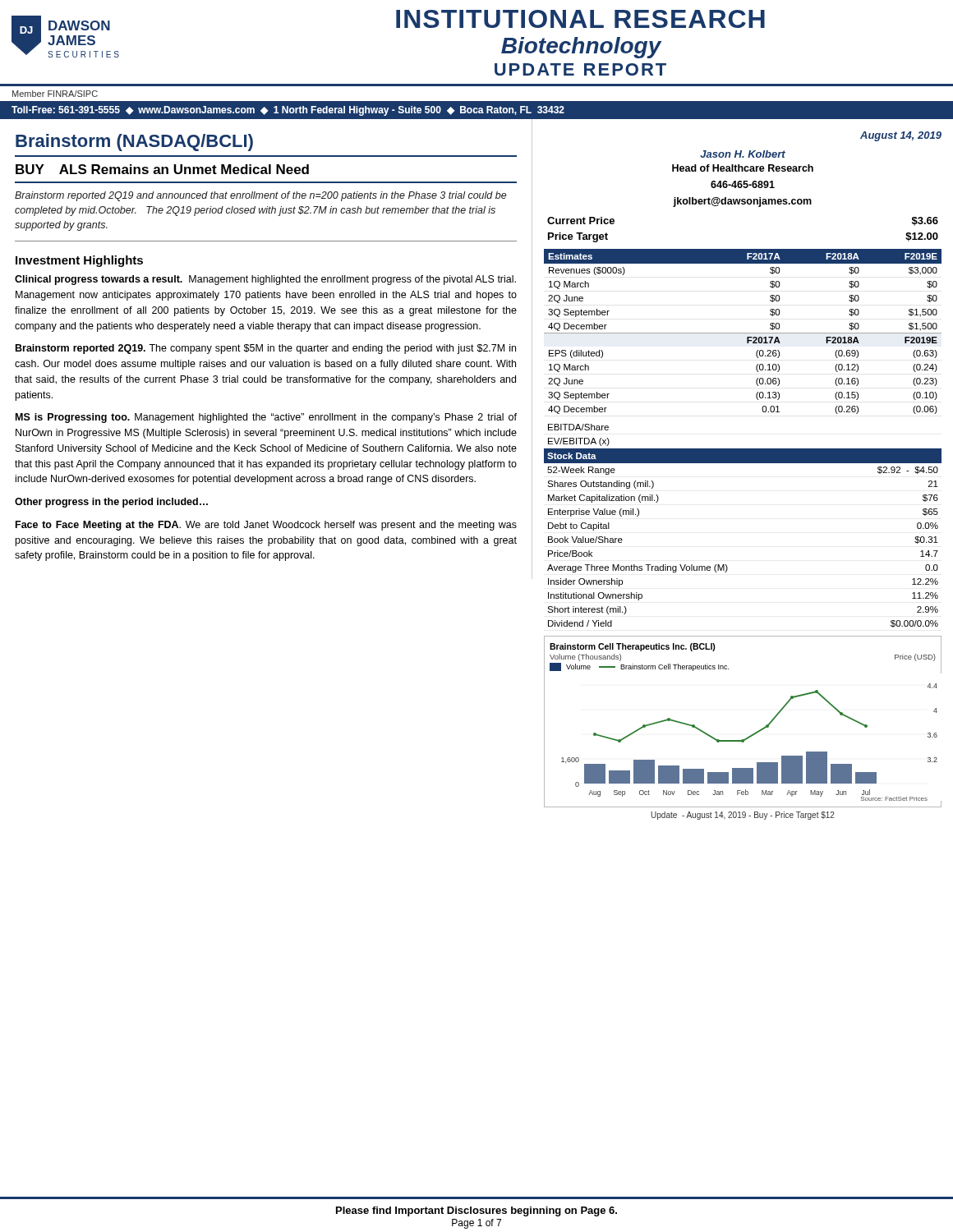Select the text block with the text "Brainstorm reported 2Q19. The company spent"
The width and height of the screenshot is (953, 1232).
266,372
